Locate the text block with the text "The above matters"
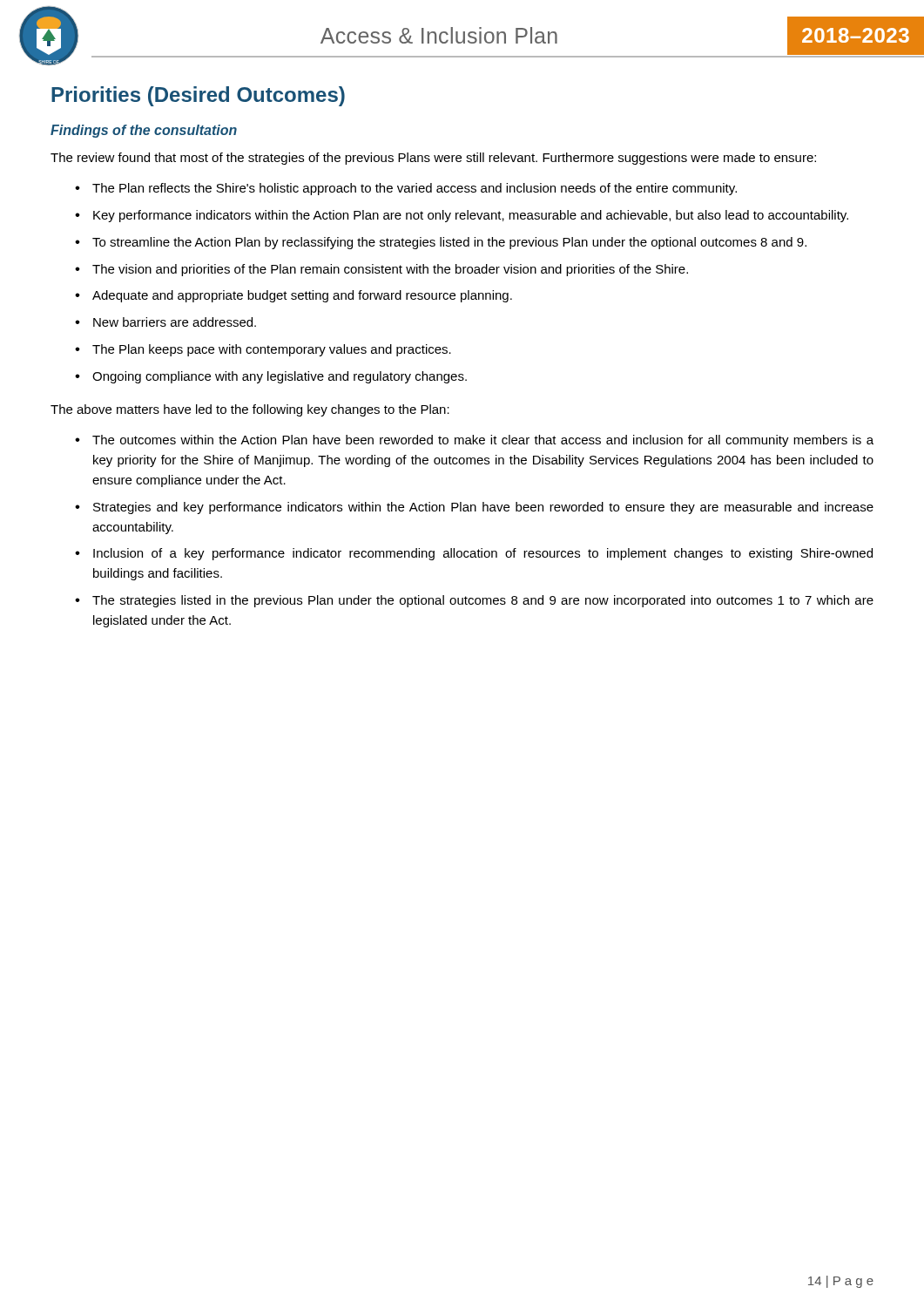Viewport: 924px width, 1307px height. [x=250, y=409]
